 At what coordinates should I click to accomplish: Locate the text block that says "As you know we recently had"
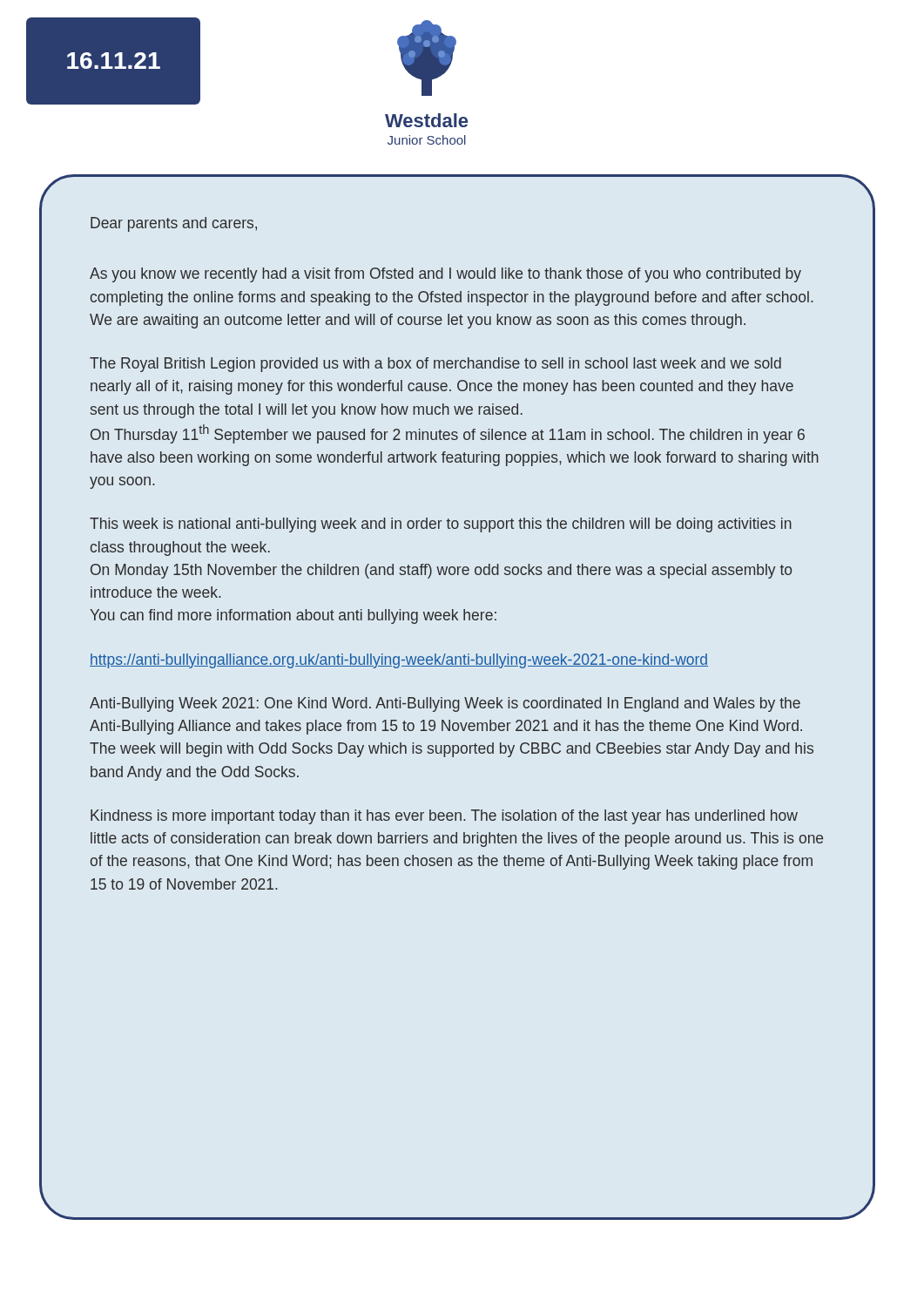(452, 297)
